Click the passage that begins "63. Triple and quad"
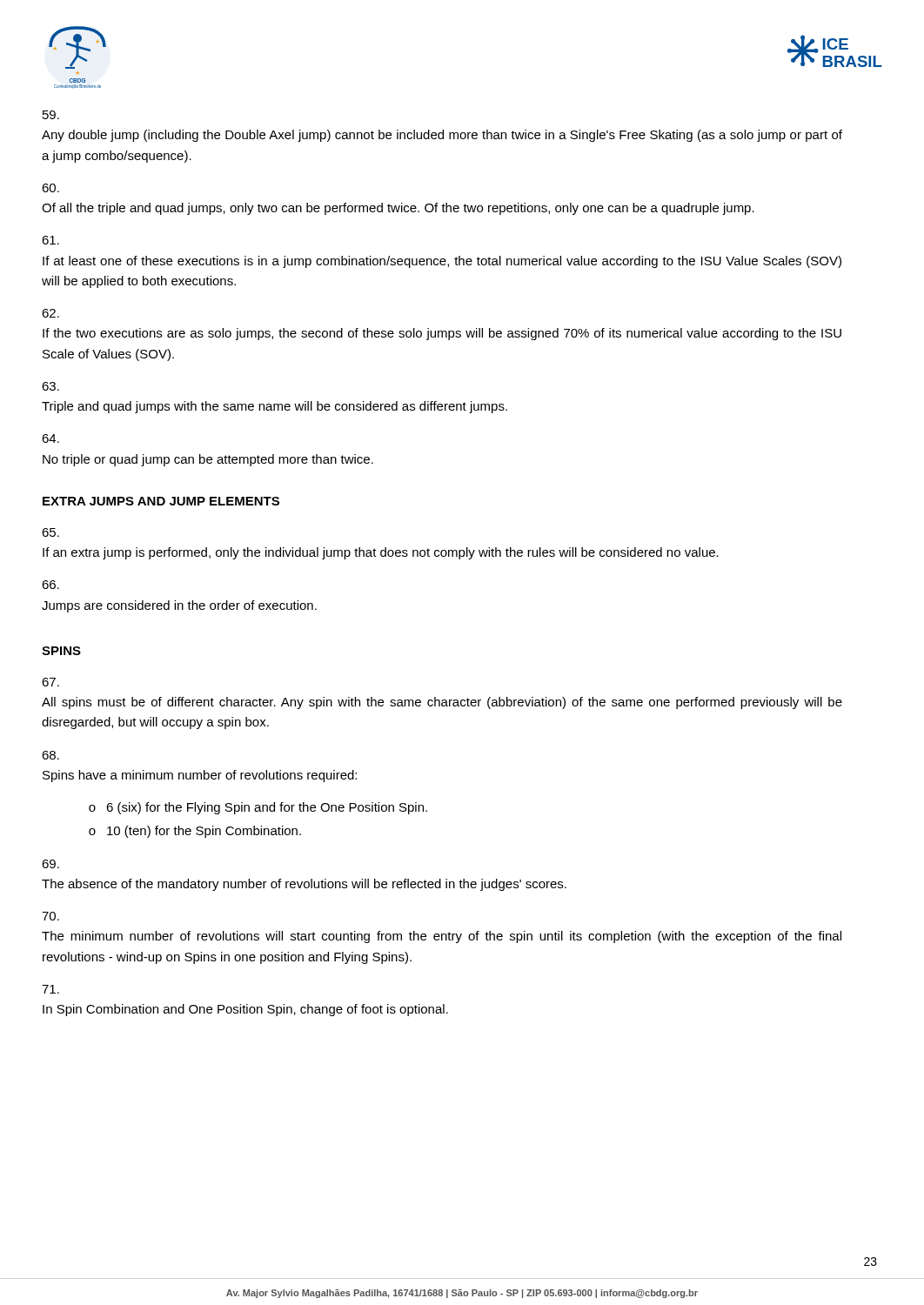The image size is (924, 1305). click(x=442, y=396)
